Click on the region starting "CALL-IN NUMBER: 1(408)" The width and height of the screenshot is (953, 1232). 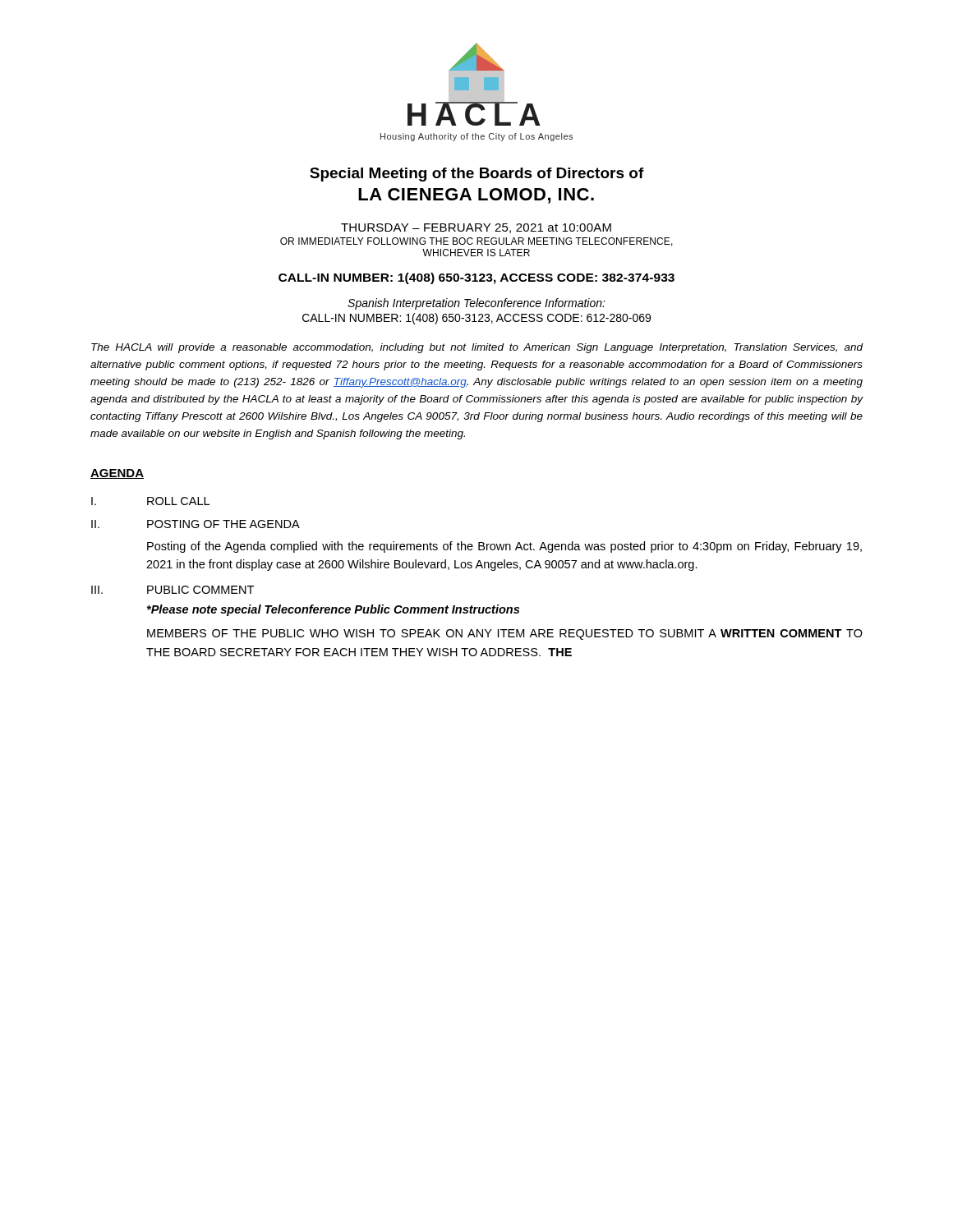pos(476,277)
